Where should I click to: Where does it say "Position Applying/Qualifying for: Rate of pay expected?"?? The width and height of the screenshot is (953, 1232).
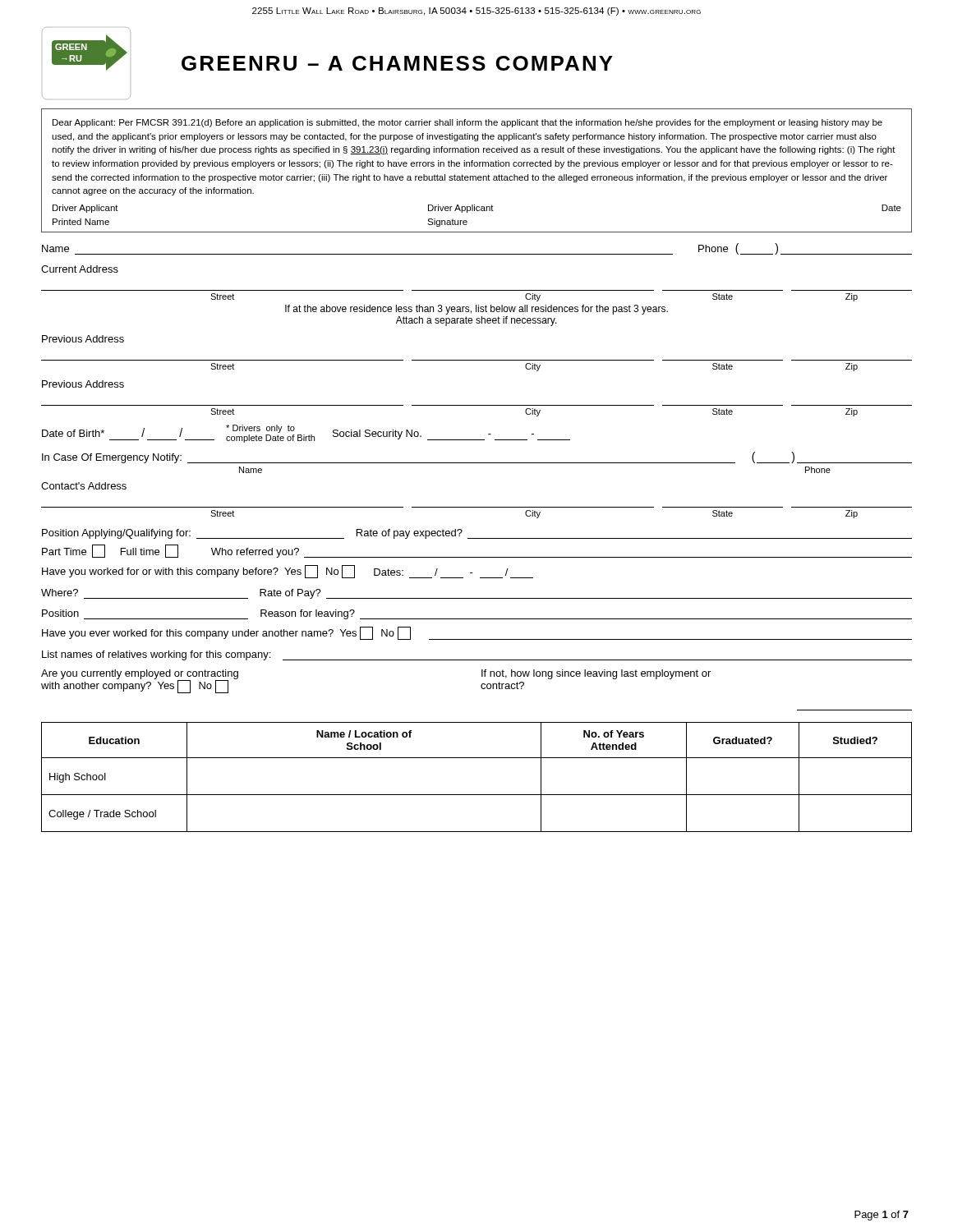(476, 532)
